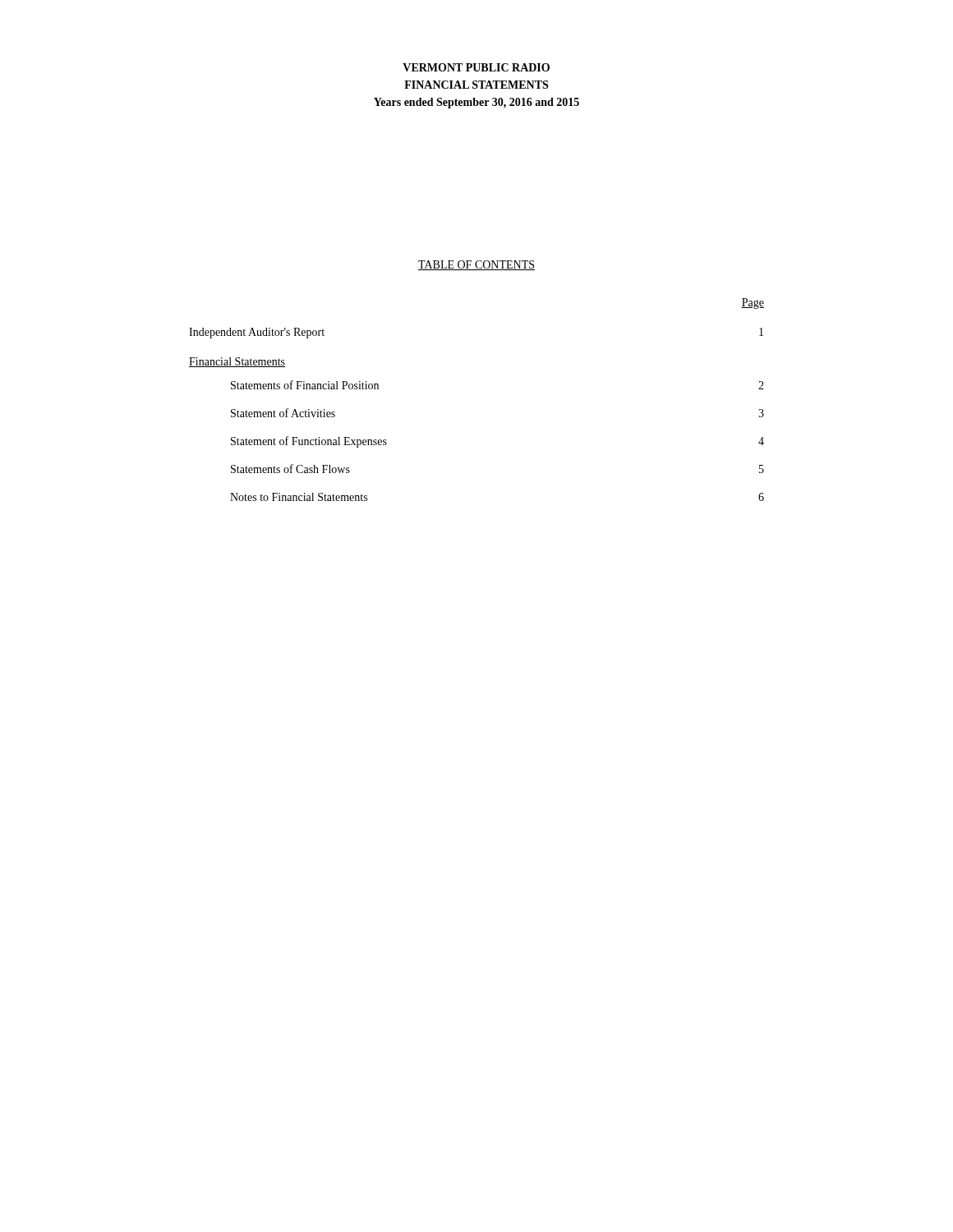Viewport: 953px width, 1232px height.
Task: Click where it says "TABLE OF CONTENTS"
Action: tap(476, 265)
